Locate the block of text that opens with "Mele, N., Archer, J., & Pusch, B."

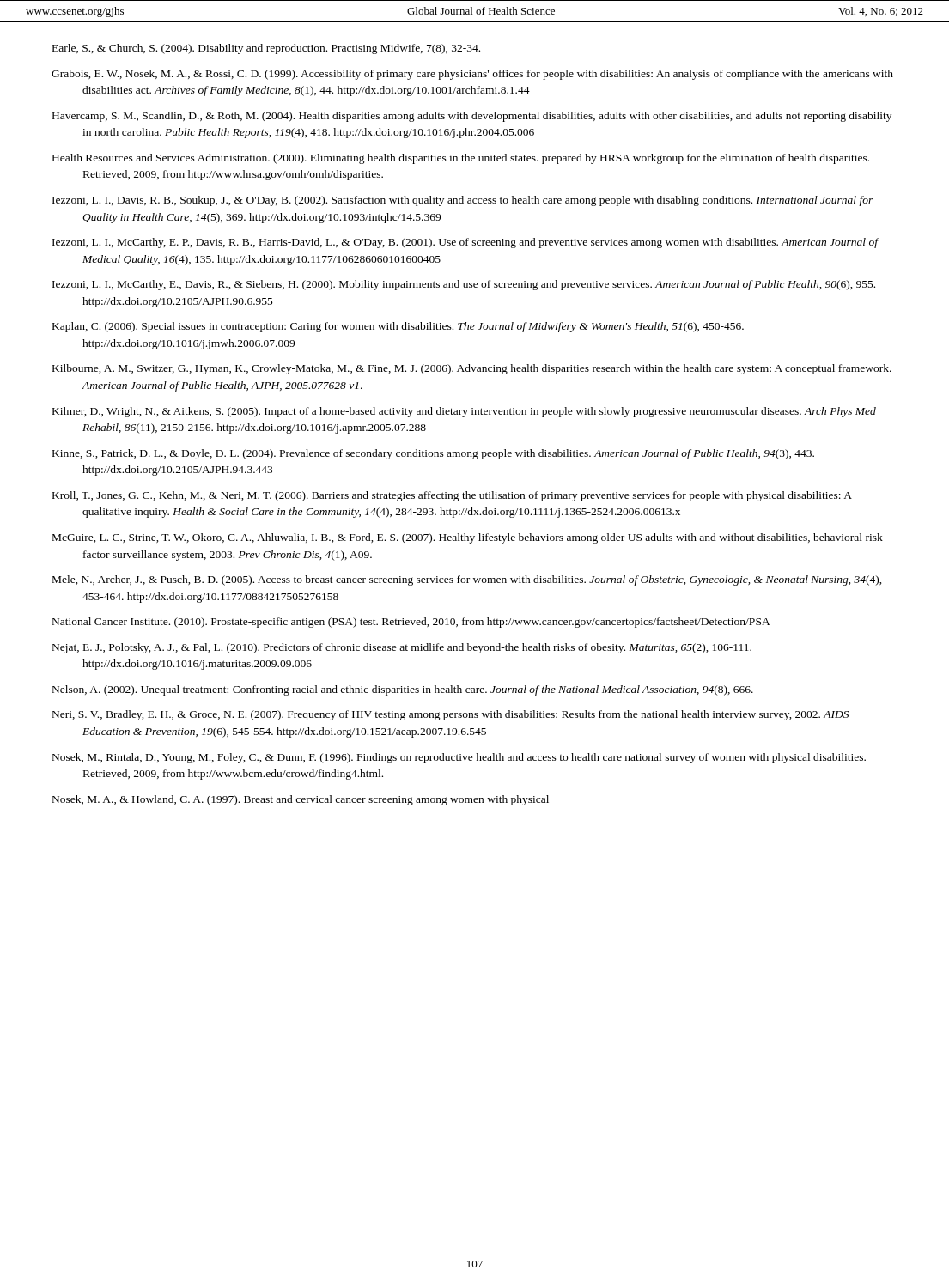tap(467, 588)
